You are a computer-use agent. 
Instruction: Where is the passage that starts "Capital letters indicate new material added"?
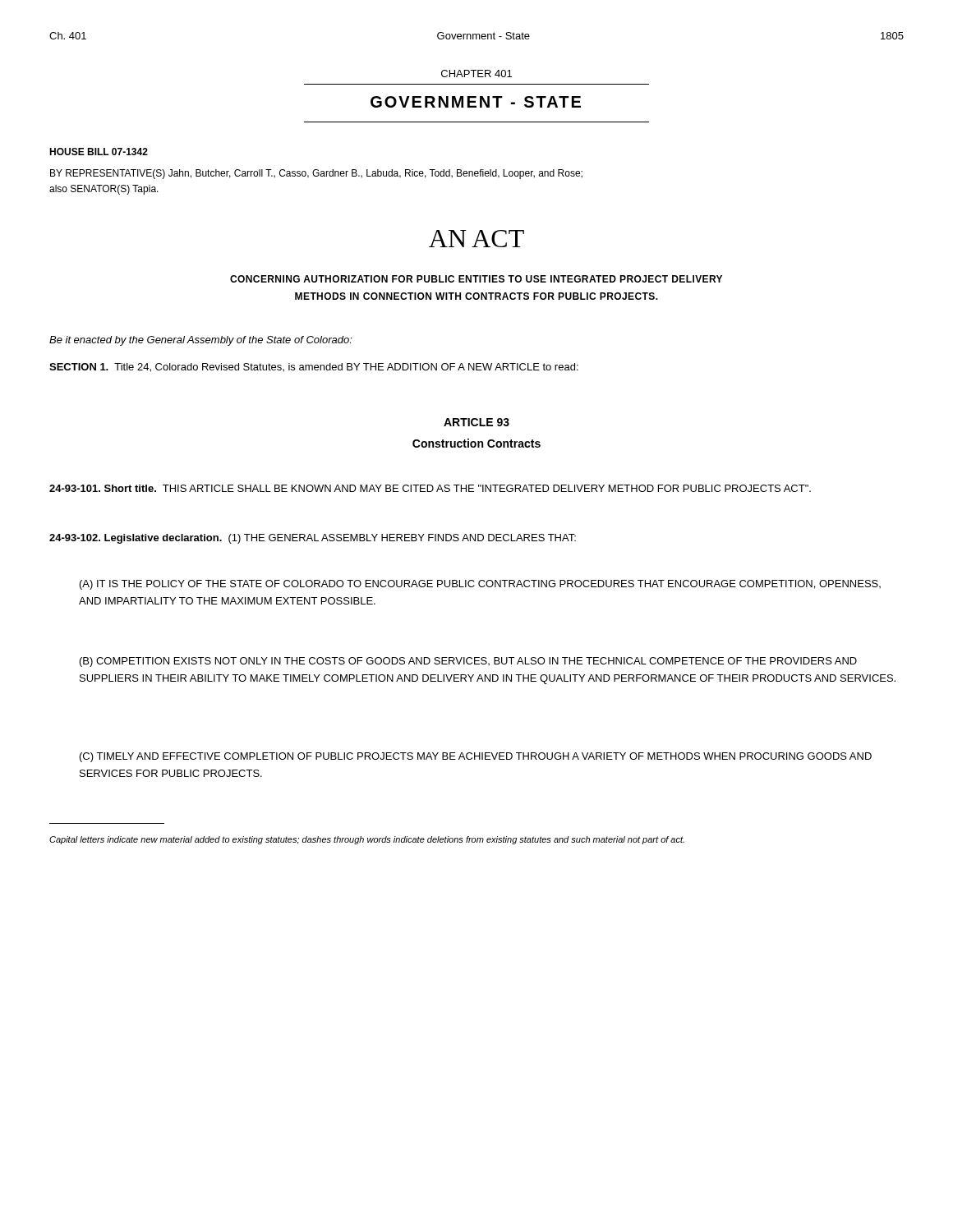[x=367, y=839]
